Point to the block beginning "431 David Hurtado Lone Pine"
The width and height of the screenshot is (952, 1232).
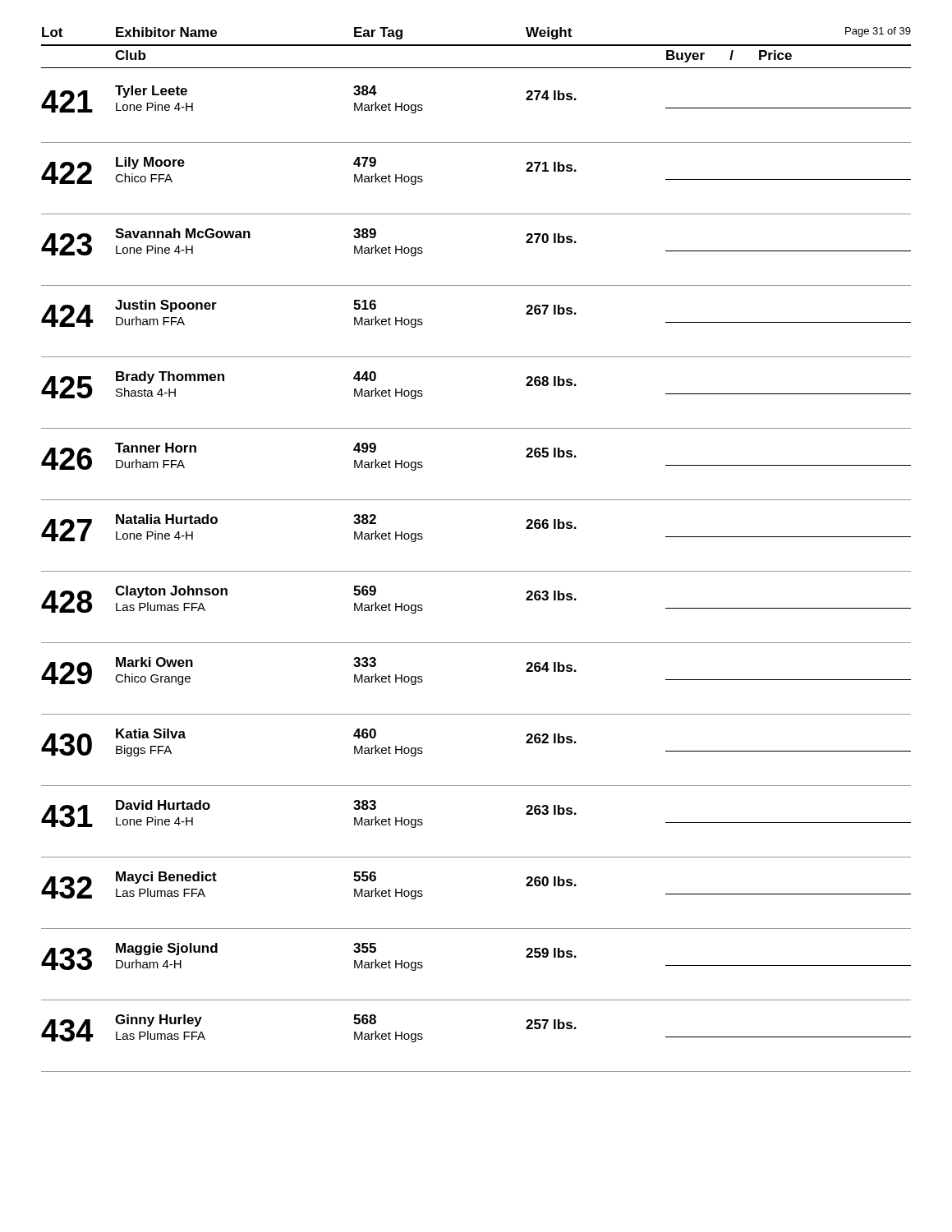(129, 809)
